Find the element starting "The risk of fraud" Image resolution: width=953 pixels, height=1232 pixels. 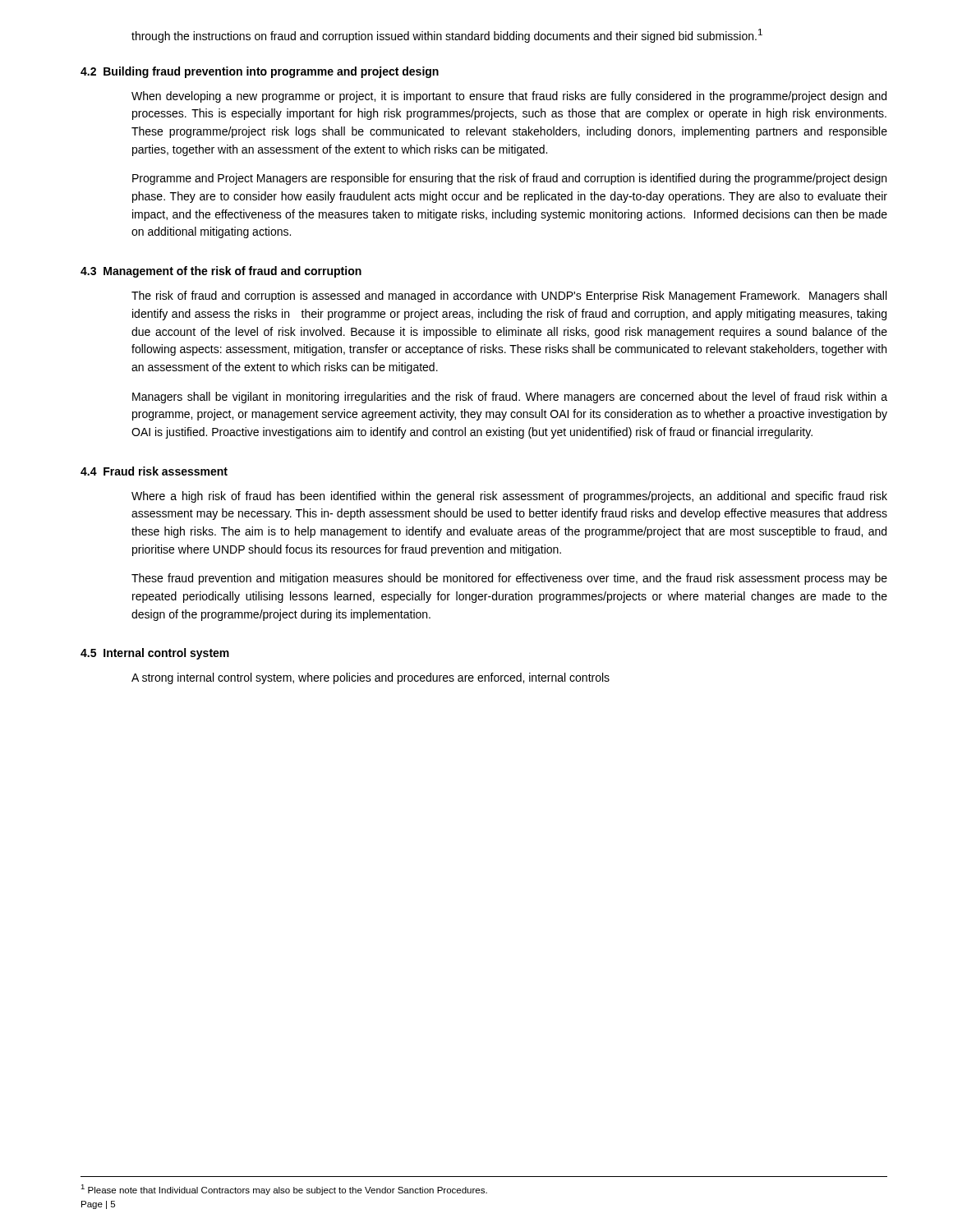[x=509, y=331]
